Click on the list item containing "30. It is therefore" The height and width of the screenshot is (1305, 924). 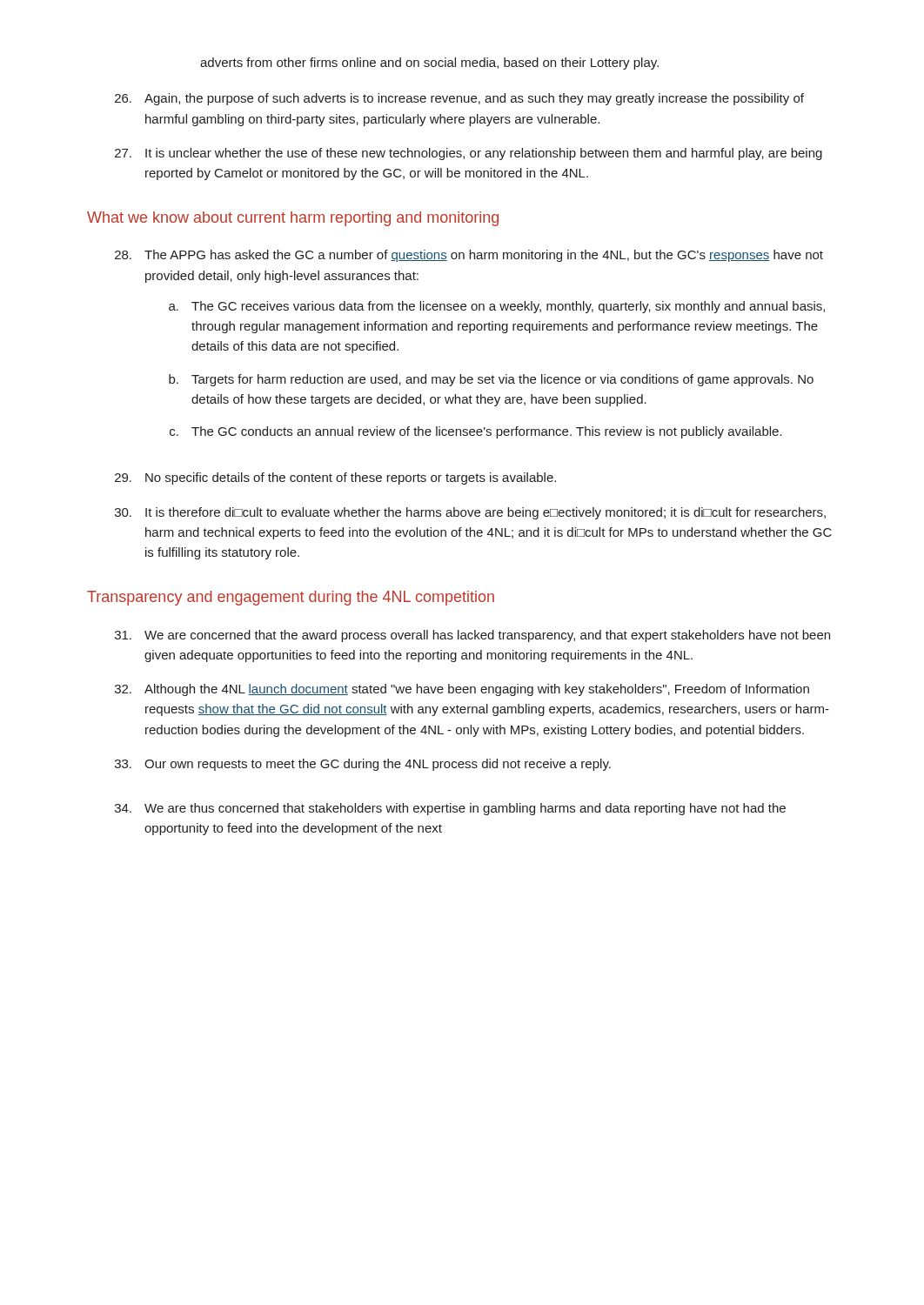tap(462, 532)
